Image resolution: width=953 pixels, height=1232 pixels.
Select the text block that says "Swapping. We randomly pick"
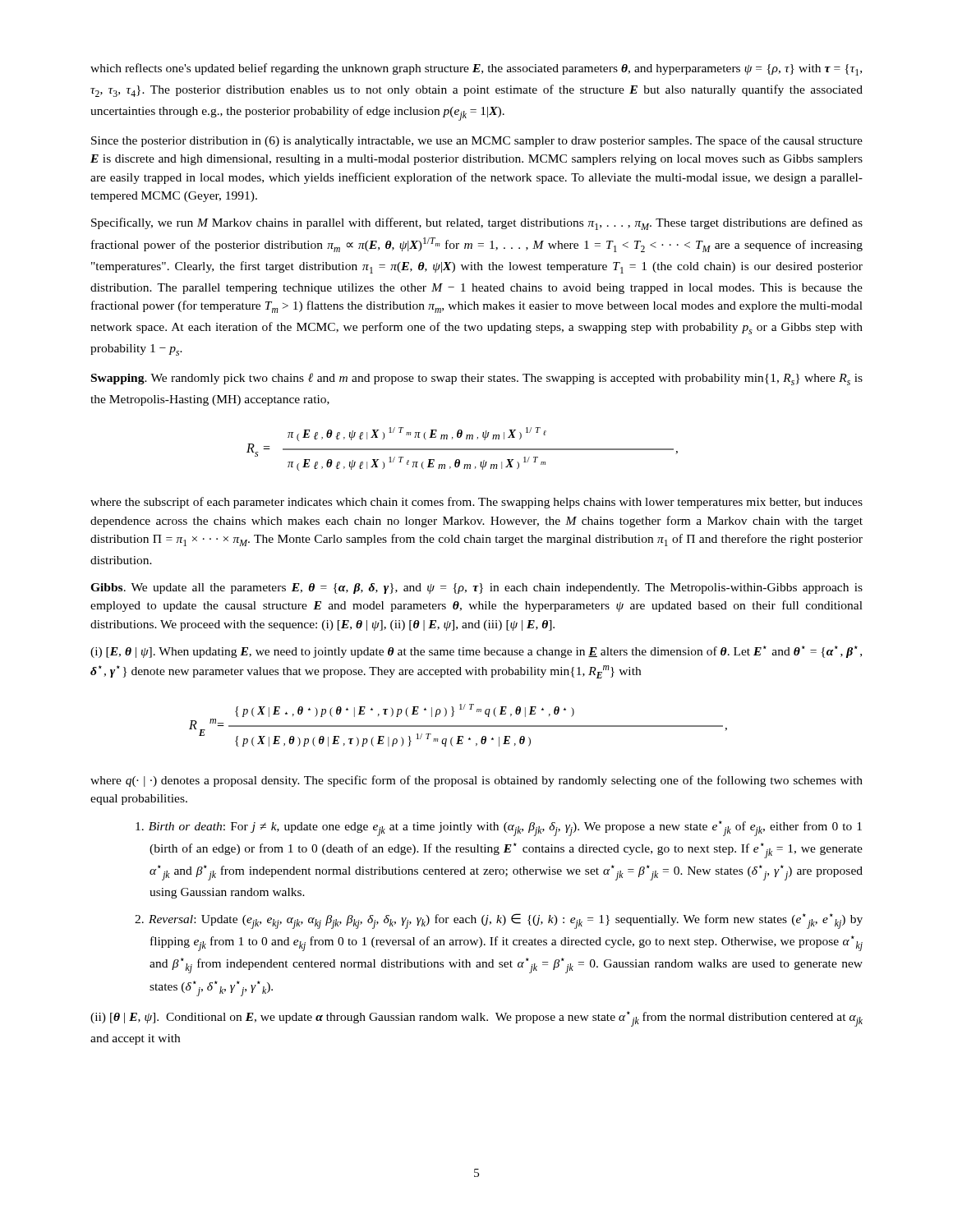(476, 389)
